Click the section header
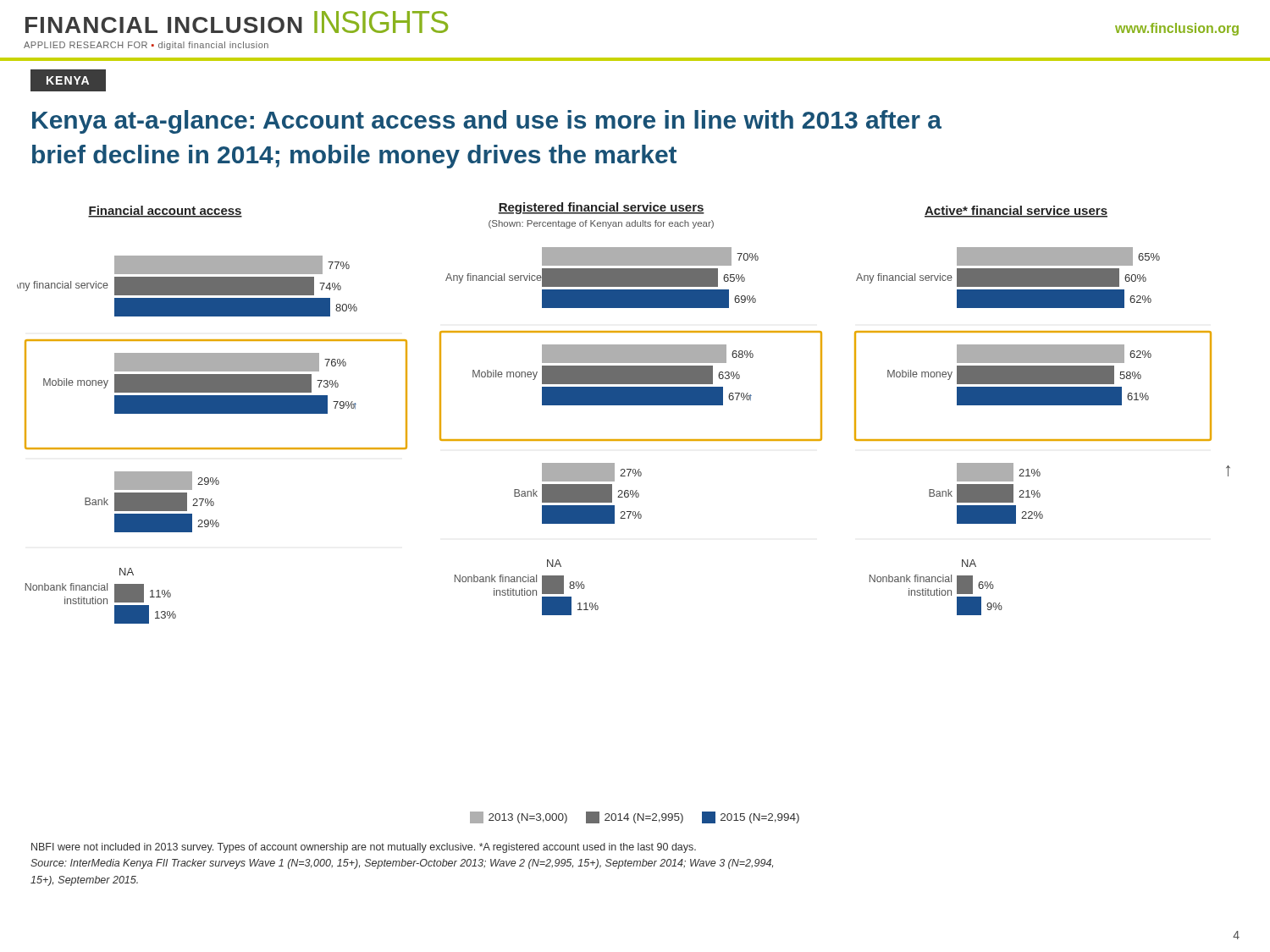The image size is (1270, 952). (68, 80)
